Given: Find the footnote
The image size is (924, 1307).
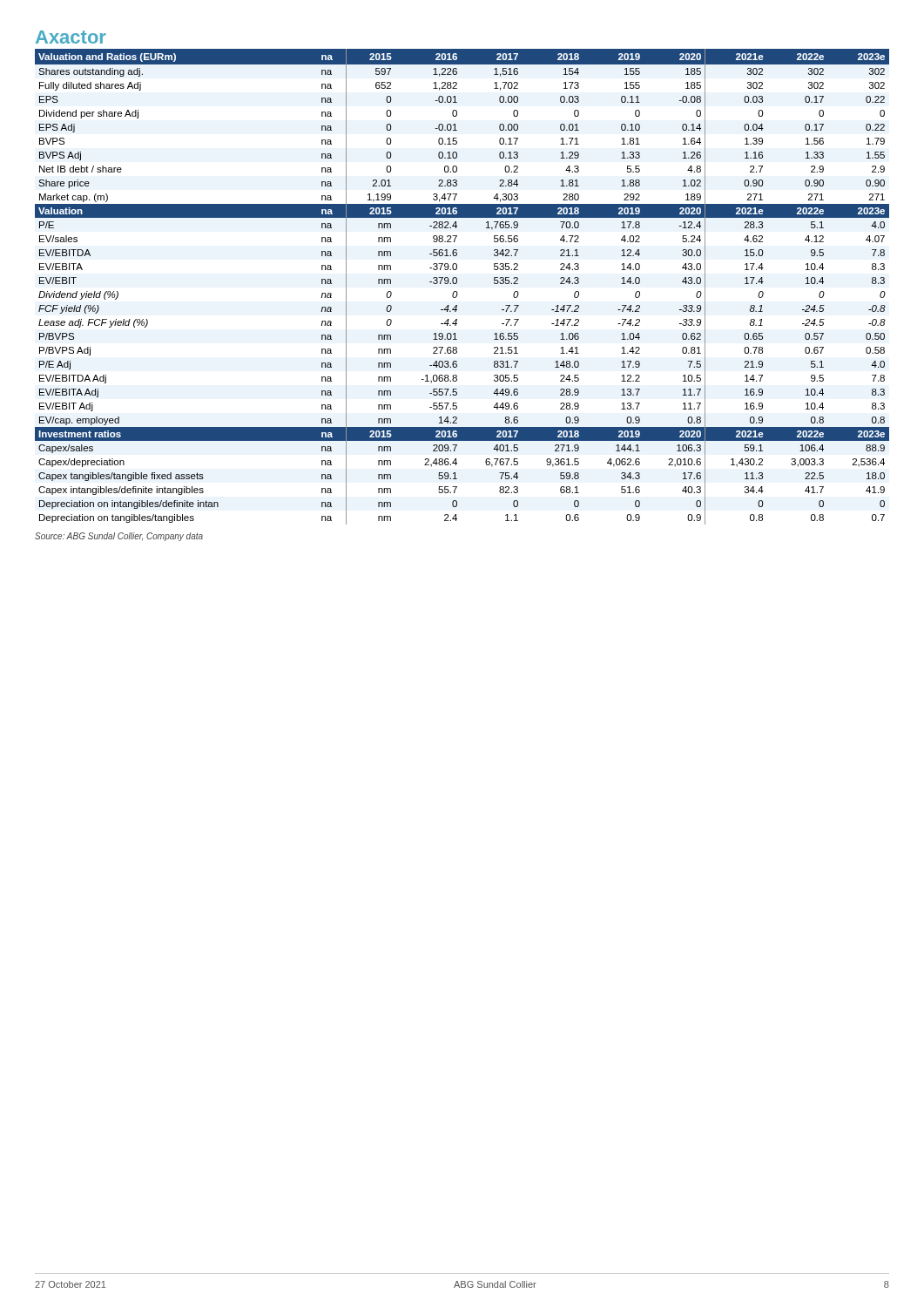Looking at the screenshot, I should pos(119,536).
